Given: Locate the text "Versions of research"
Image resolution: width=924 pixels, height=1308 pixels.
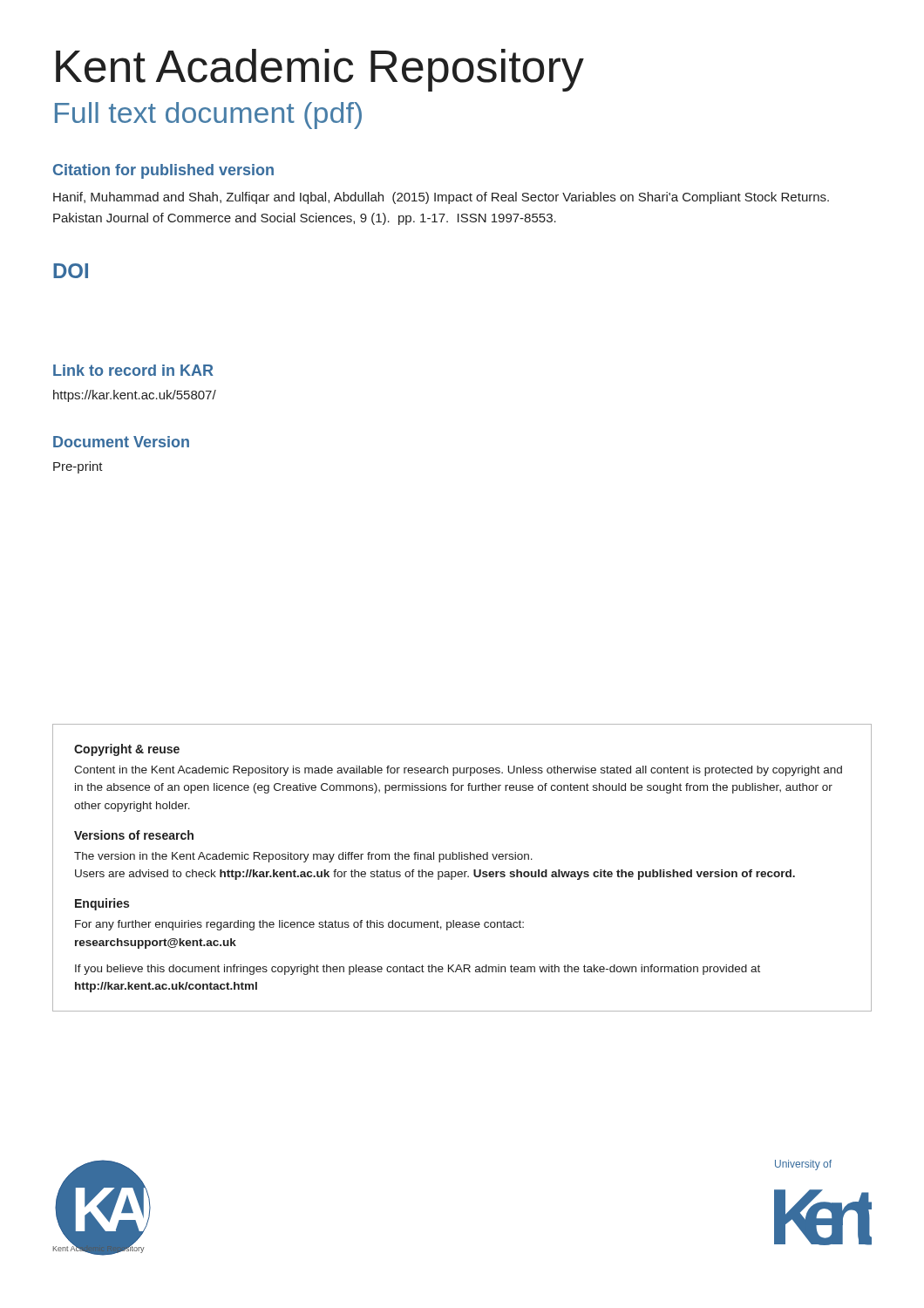Looking at the screenshot, I should click(x=134, y=835).
